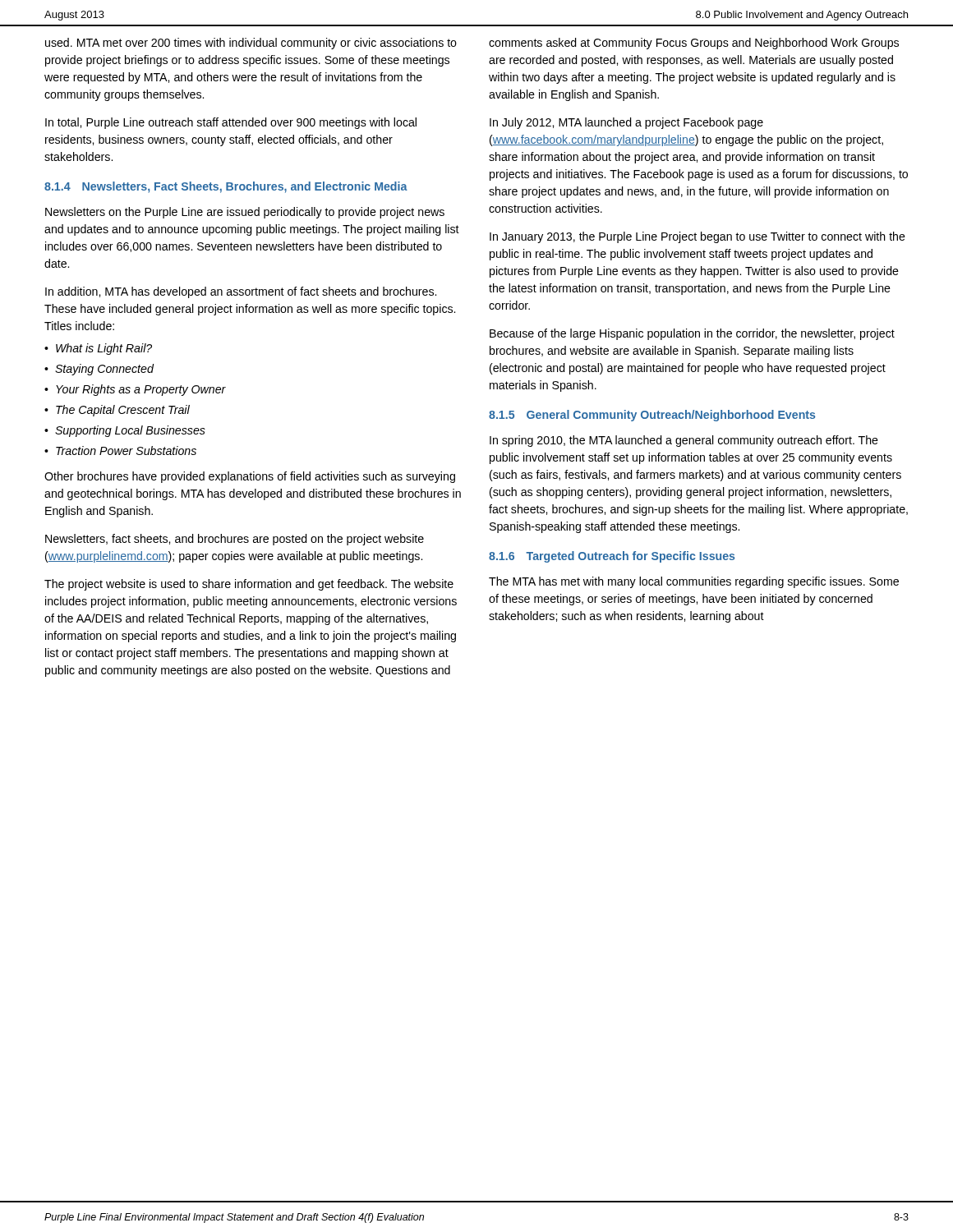Screen dimensions: 1232x953
Task: Locate the element starting "The project website is used to"
Action: tap(251, 627)
